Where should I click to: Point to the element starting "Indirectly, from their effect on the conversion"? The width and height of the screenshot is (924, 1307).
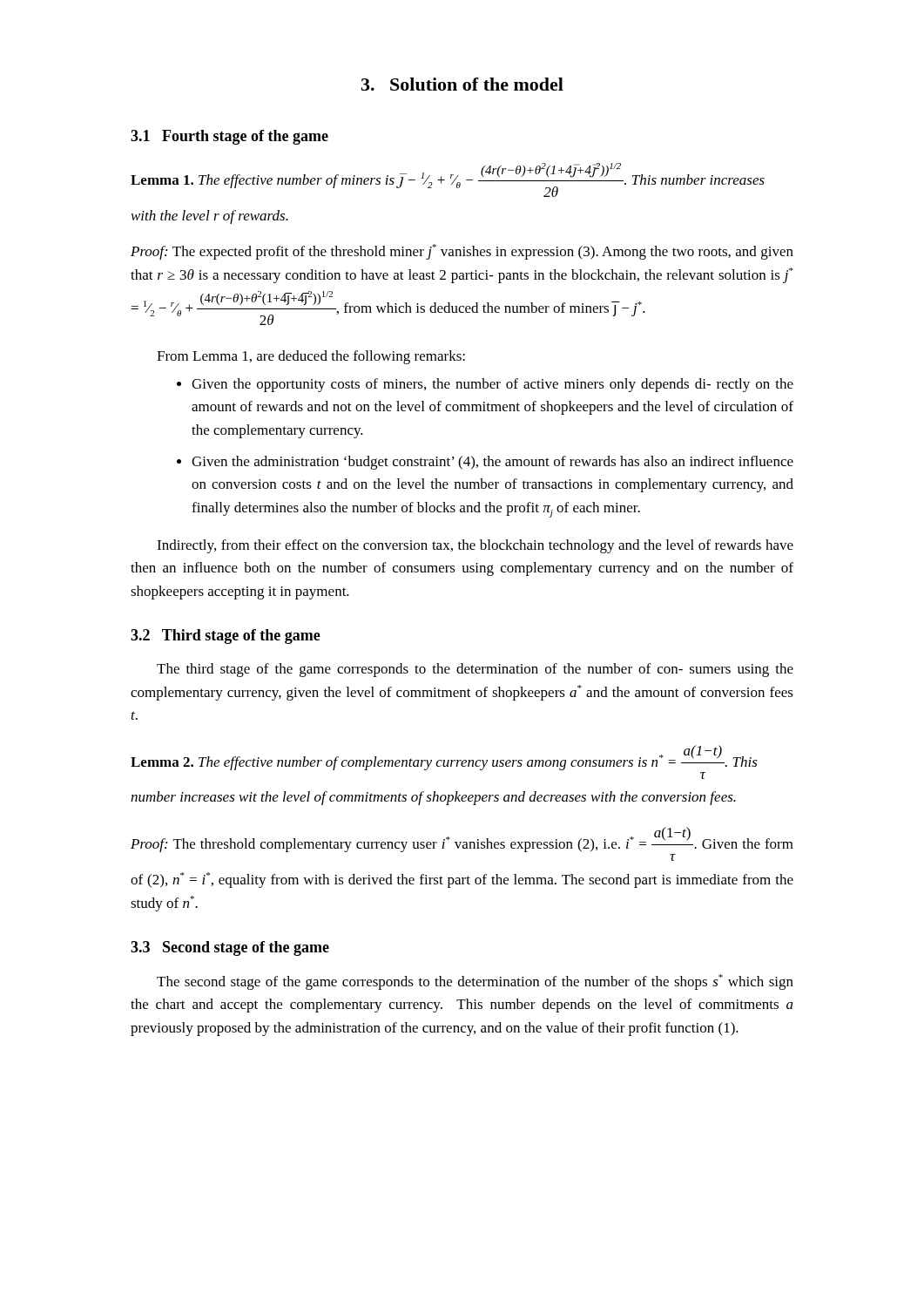click(462, 568)
